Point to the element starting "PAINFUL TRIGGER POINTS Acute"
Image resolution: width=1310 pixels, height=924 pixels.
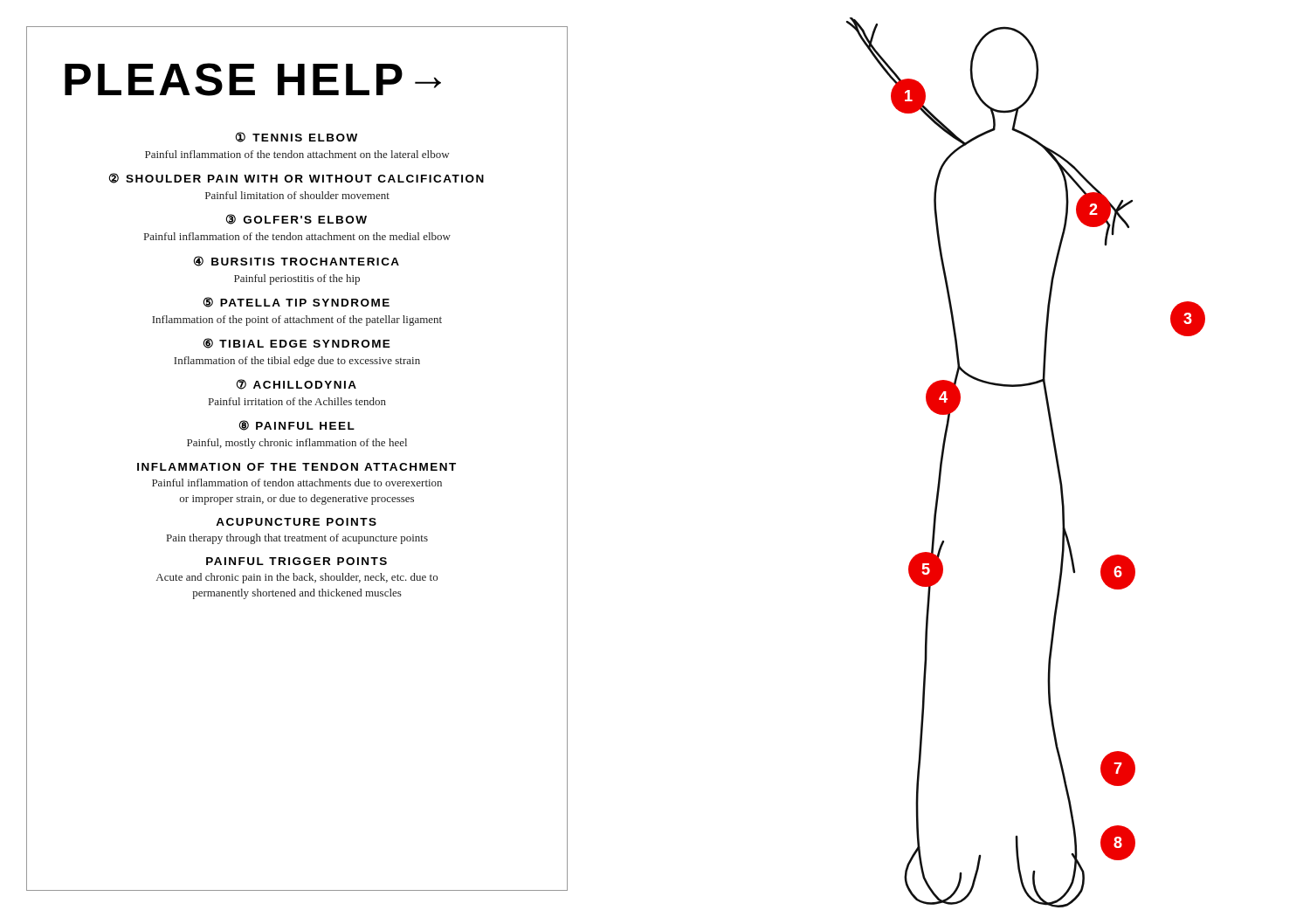pyautogui.click(x=297, y=578)
